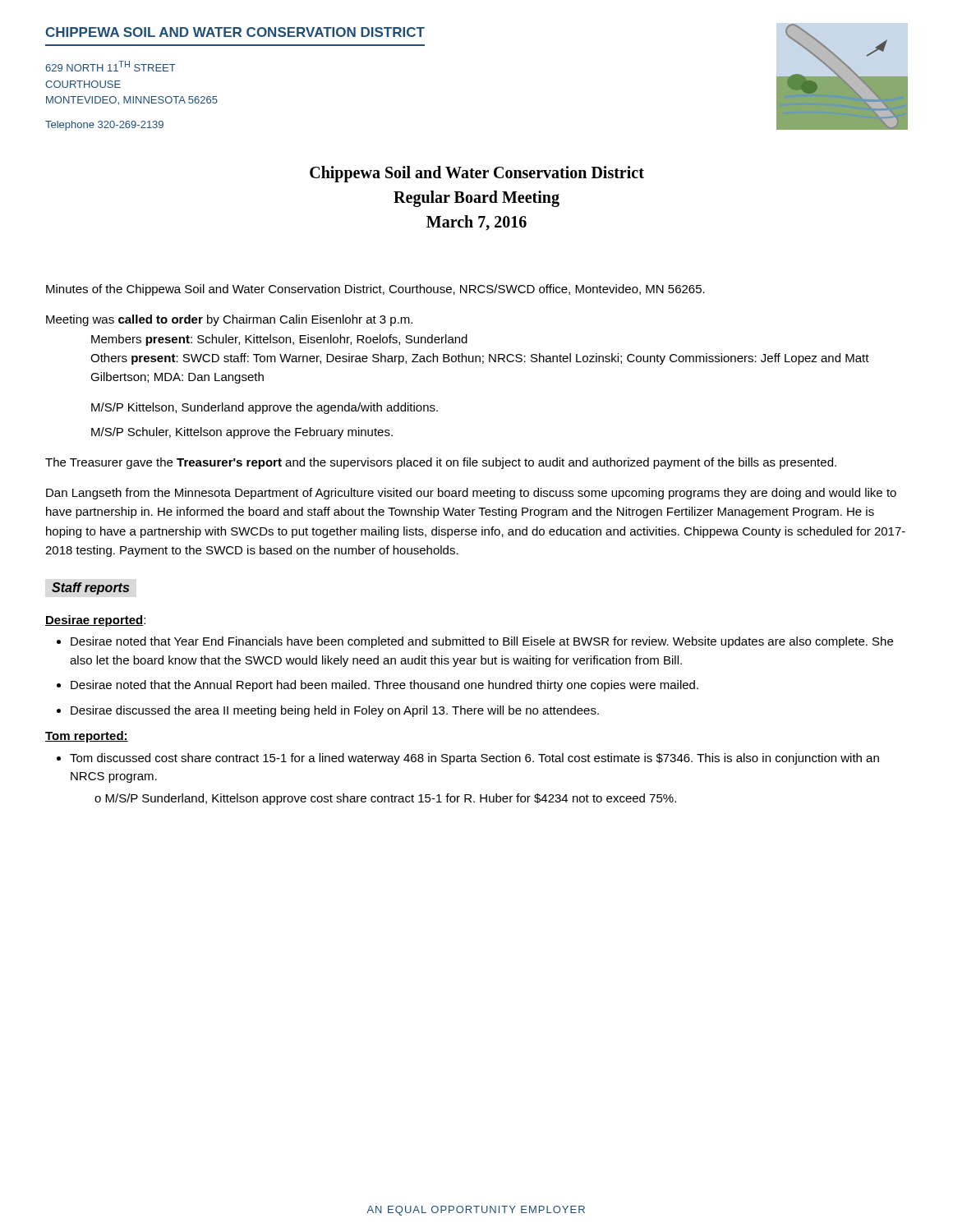Click the title that begins "Chippewa Soil and"
This screenshot has height=1232, width=953.
[476, 197]
